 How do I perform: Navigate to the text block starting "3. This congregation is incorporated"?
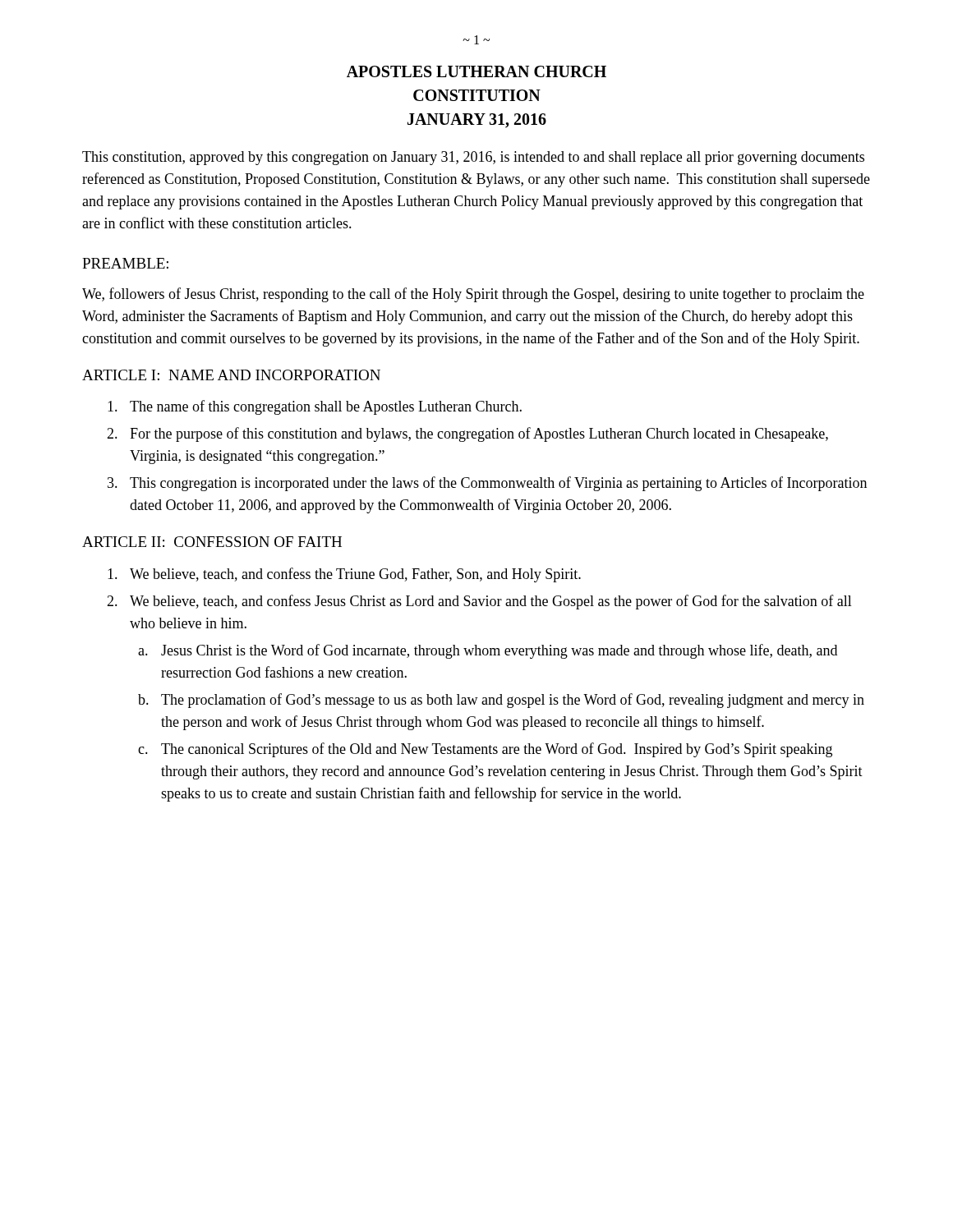[489, 495]
